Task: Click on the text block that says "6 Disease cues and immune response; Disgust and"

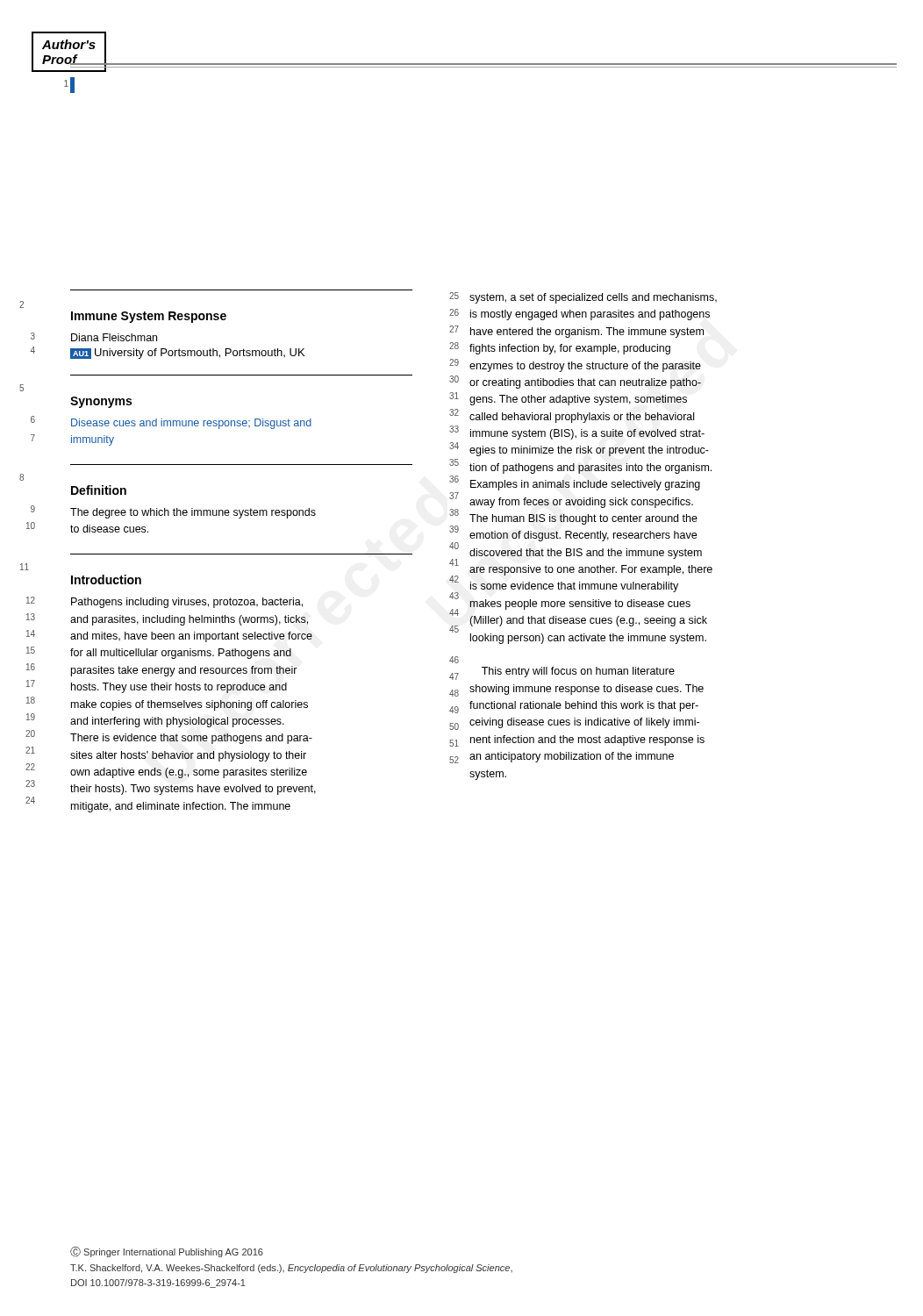Action: coord(241,431)
